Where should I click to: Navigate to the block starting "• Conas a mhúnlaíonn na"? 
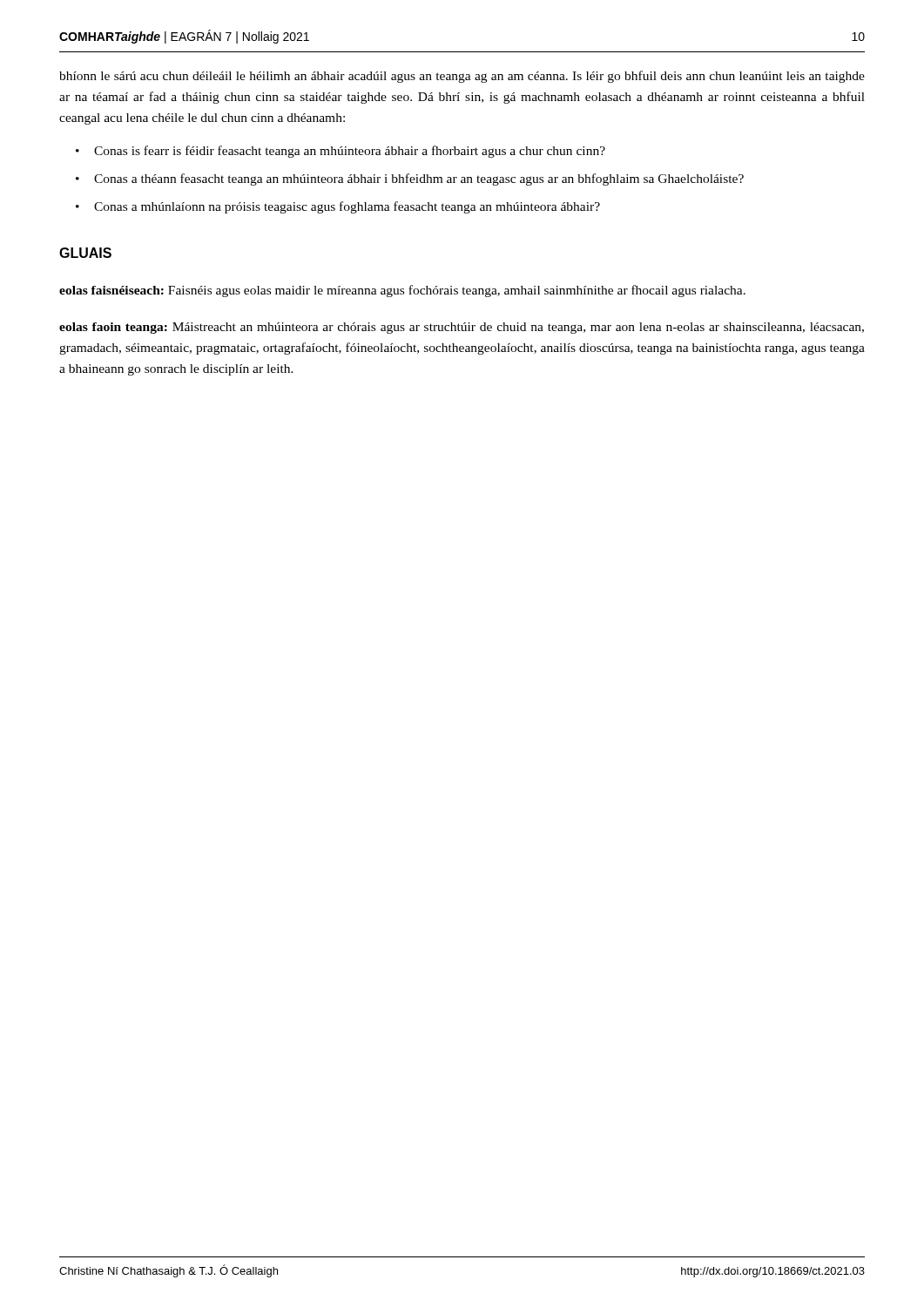(x=470, y=207)
